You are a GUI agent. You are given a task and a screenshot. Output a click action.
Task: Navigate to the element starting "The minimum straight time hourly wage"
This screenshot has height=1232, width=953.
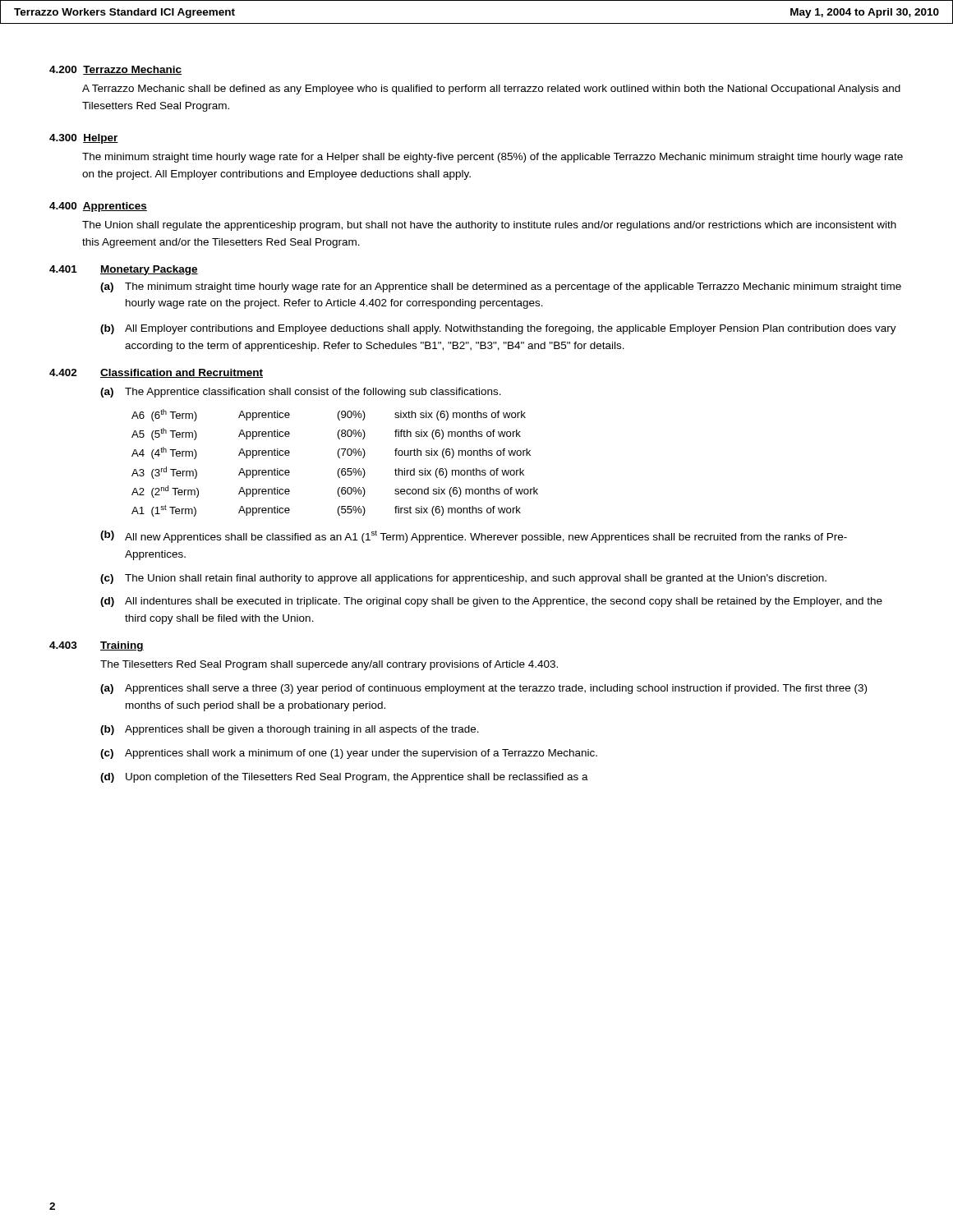click(493, 165)
